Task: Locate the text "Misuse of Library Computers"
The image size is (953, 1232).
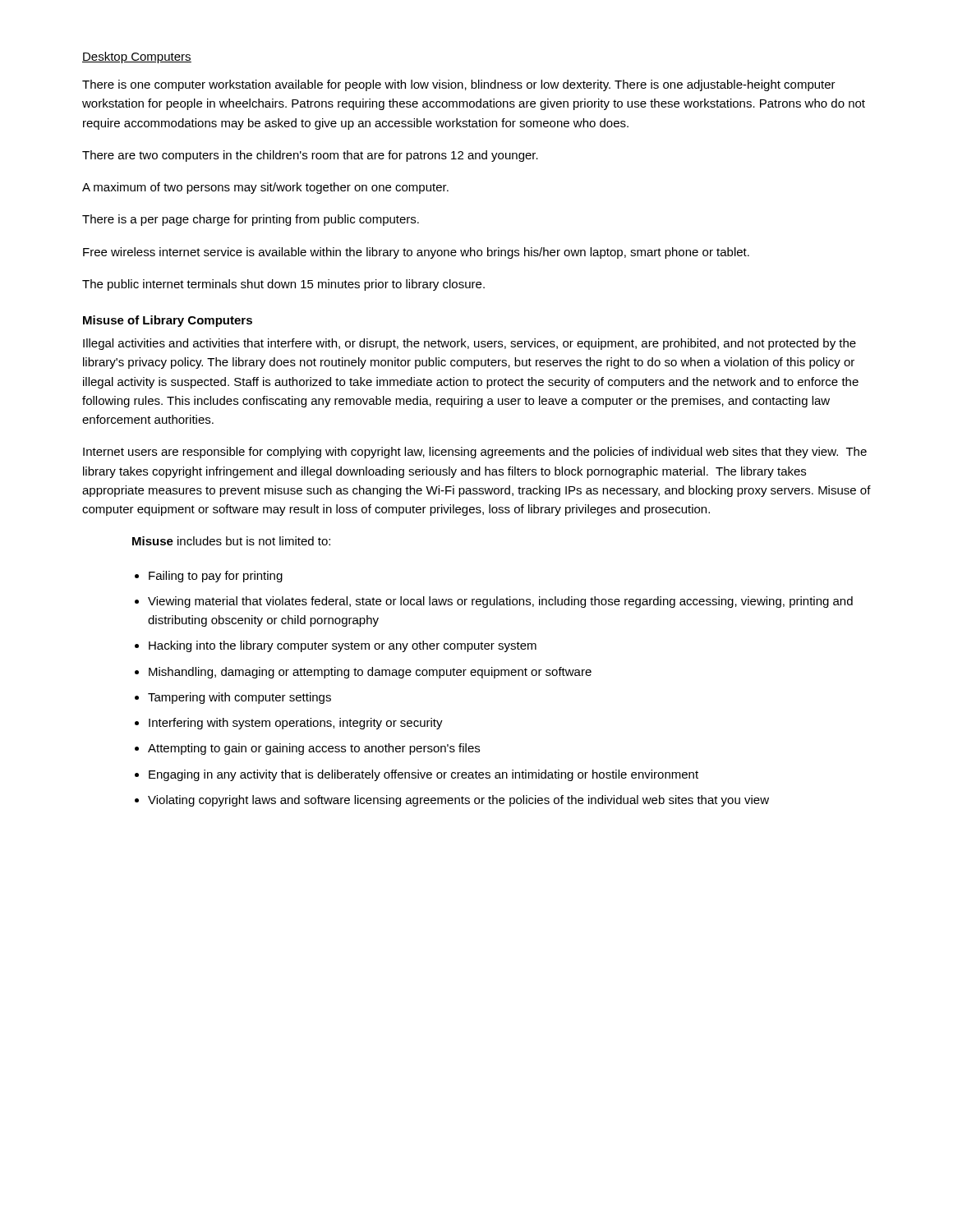Action: tap(167, 320)
